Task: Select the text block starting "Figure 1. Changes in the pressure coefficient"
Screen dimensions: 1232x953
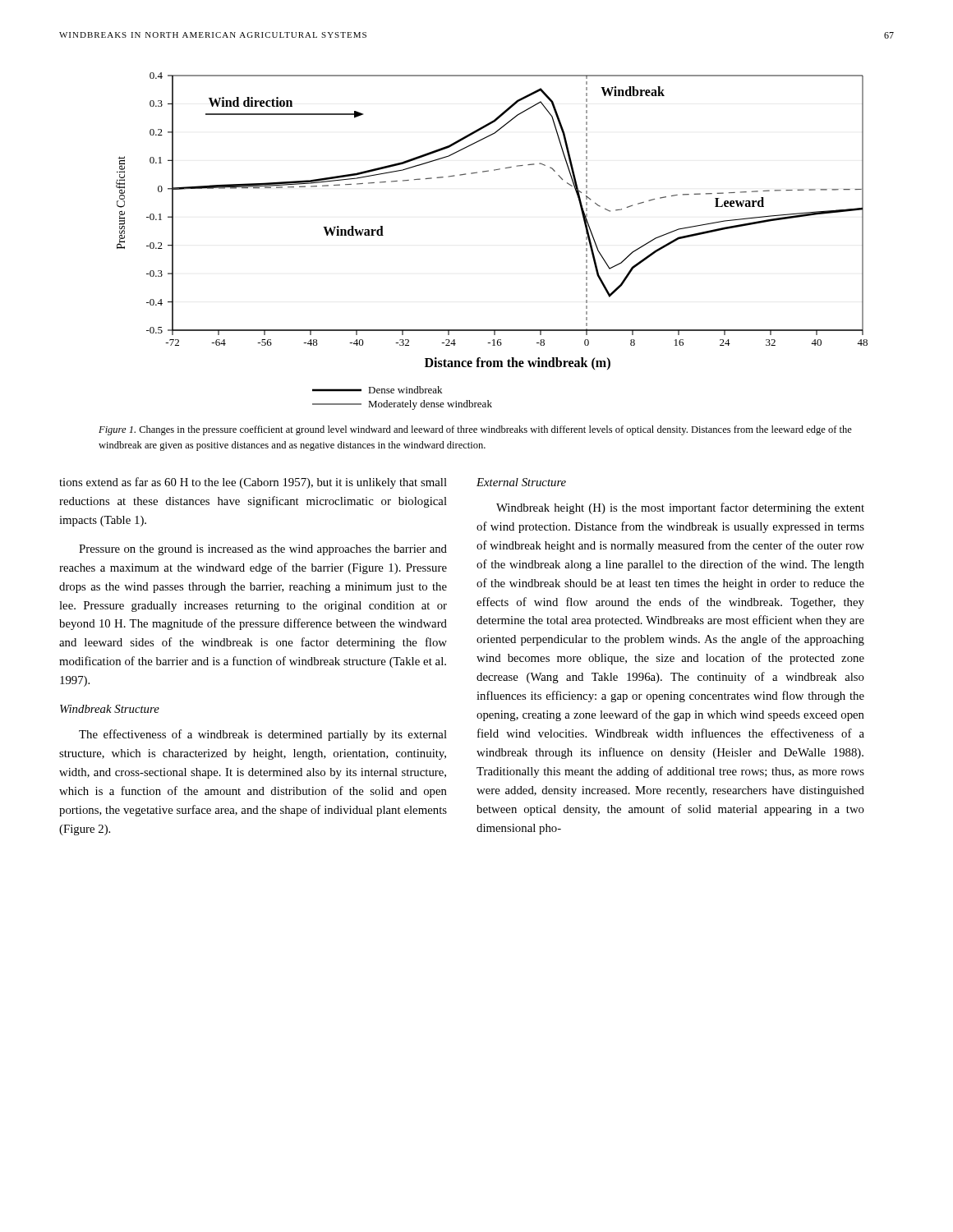Action: tap(475, 437)
